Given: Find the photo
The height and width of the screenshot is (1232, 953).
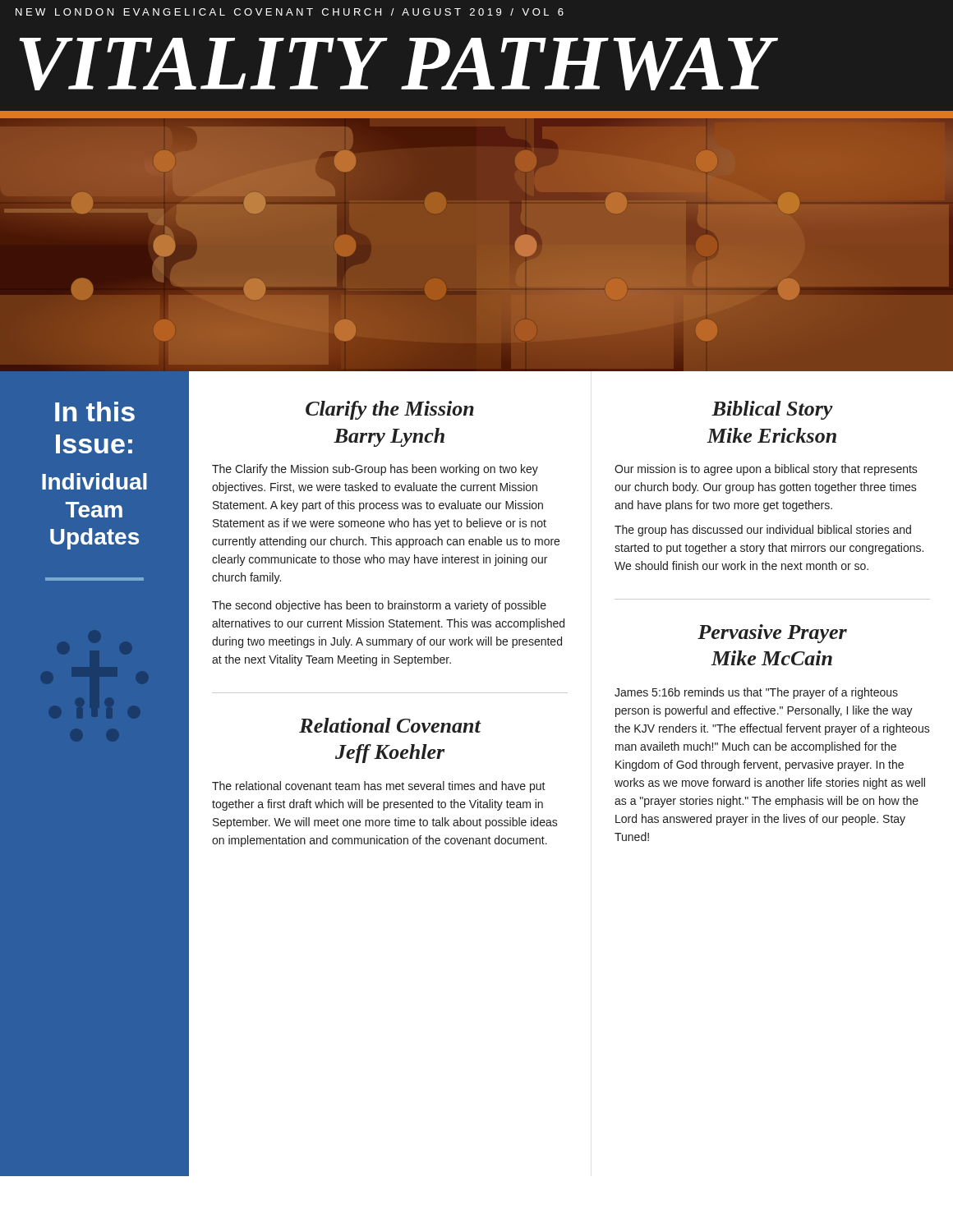Looking at the screenshot, I should click(x=476, y=245).
